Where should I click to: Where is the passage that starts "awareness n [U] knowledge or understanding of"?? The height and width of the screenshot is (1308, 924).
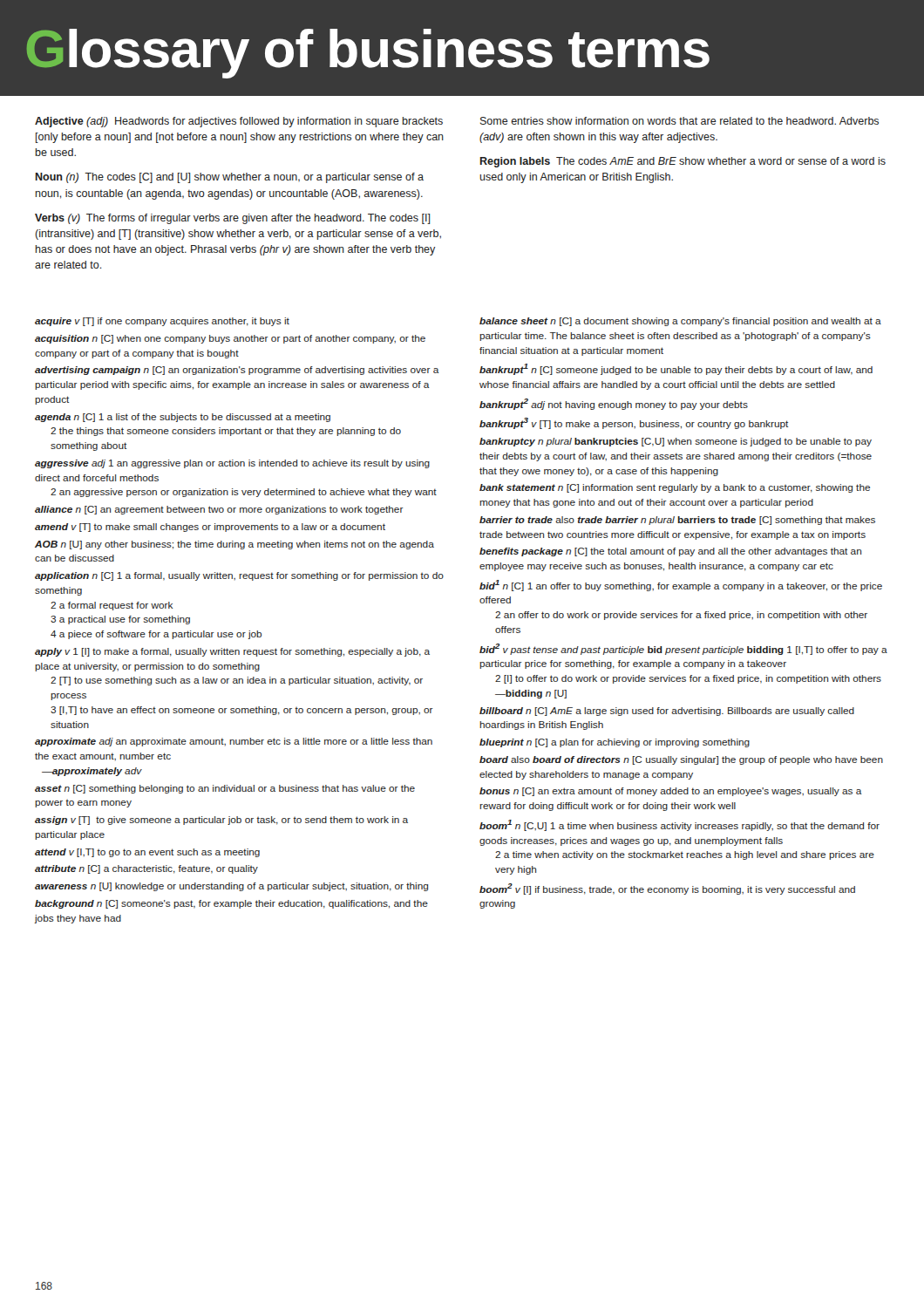232,886
